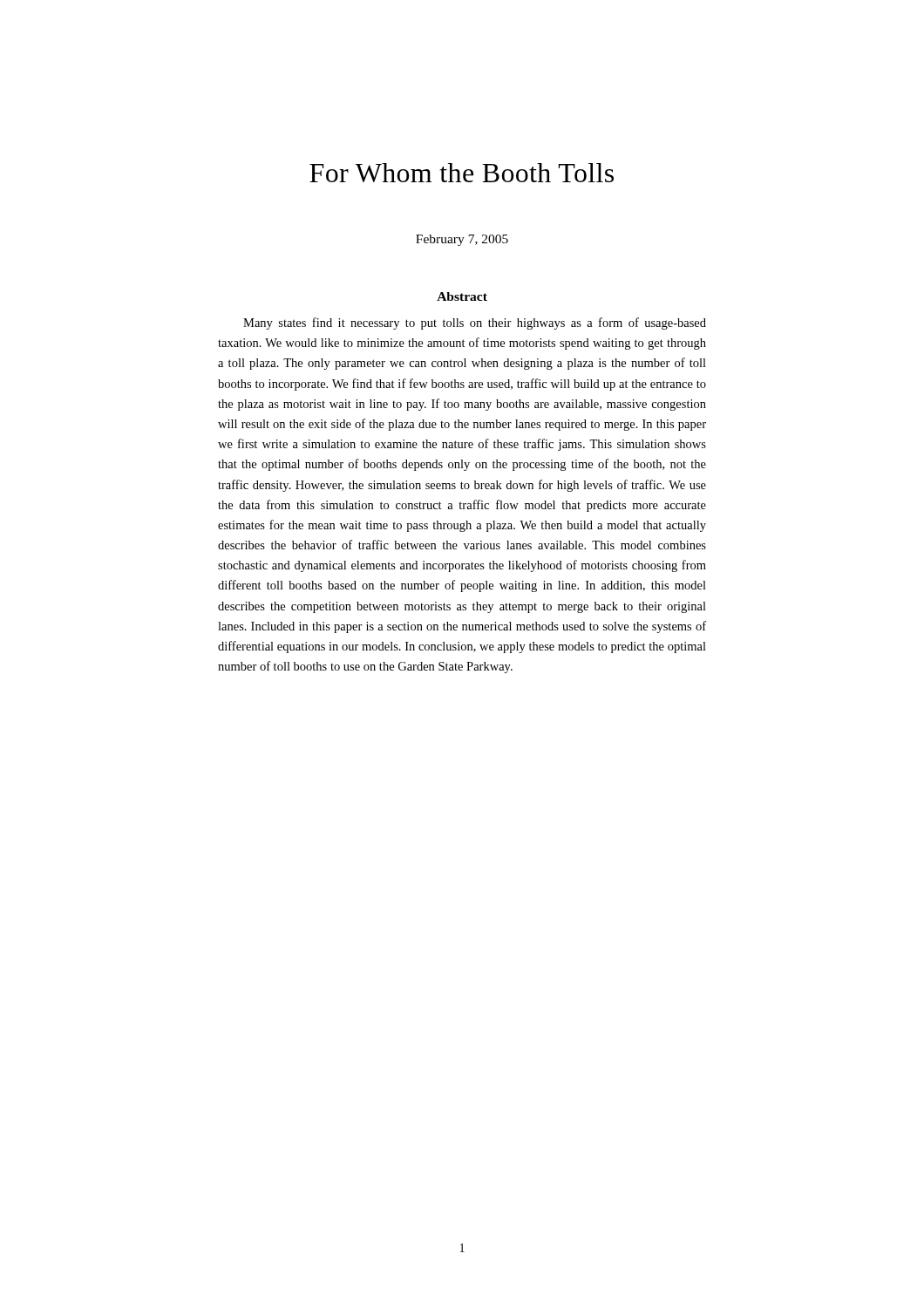Point to the text starting "For Whom the Booth Tolls"
Image resolution: width=924 pixels, height=1308 pixels.
[462, 173]
